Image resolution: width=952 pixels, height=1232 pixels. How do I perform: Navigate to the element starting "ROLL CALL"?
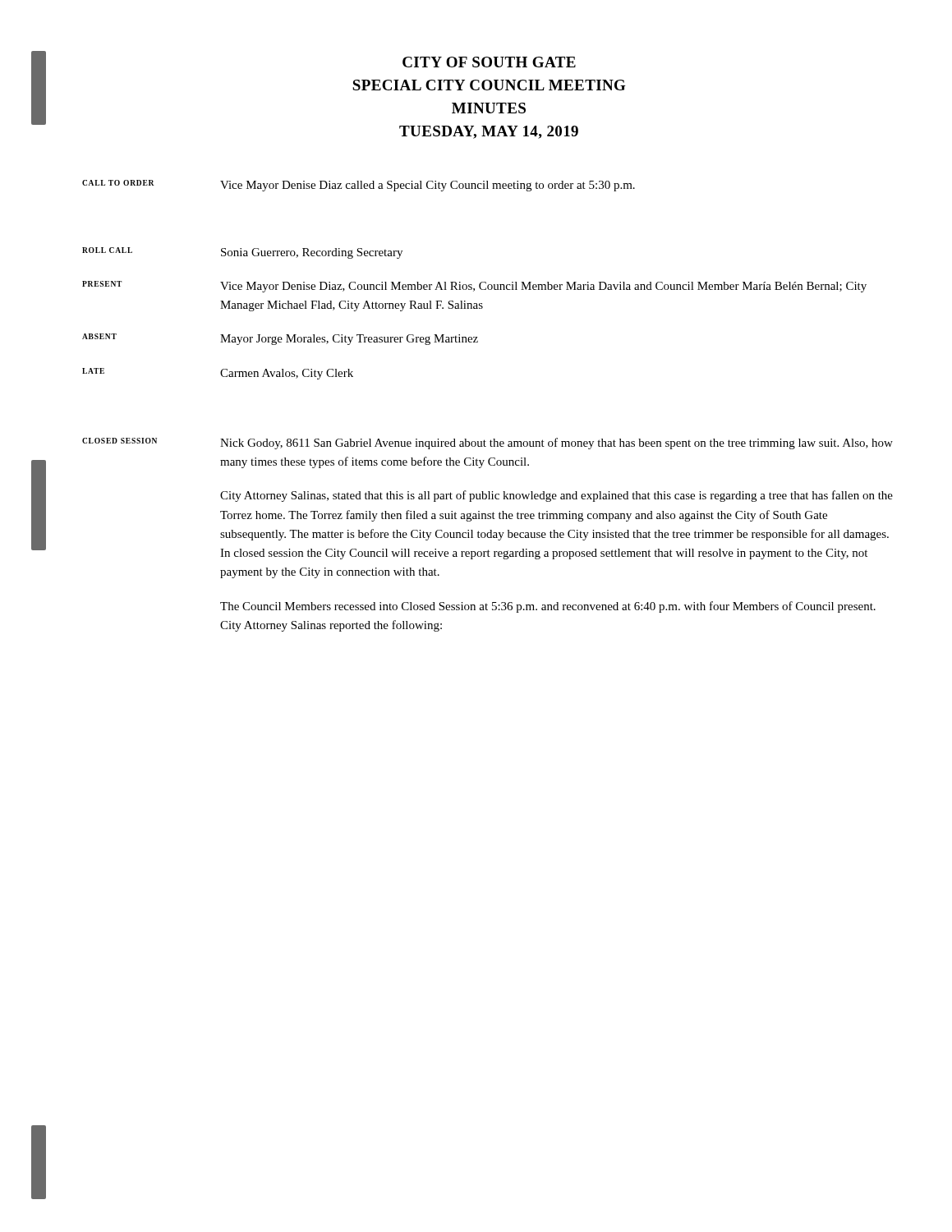click(108, 250)
